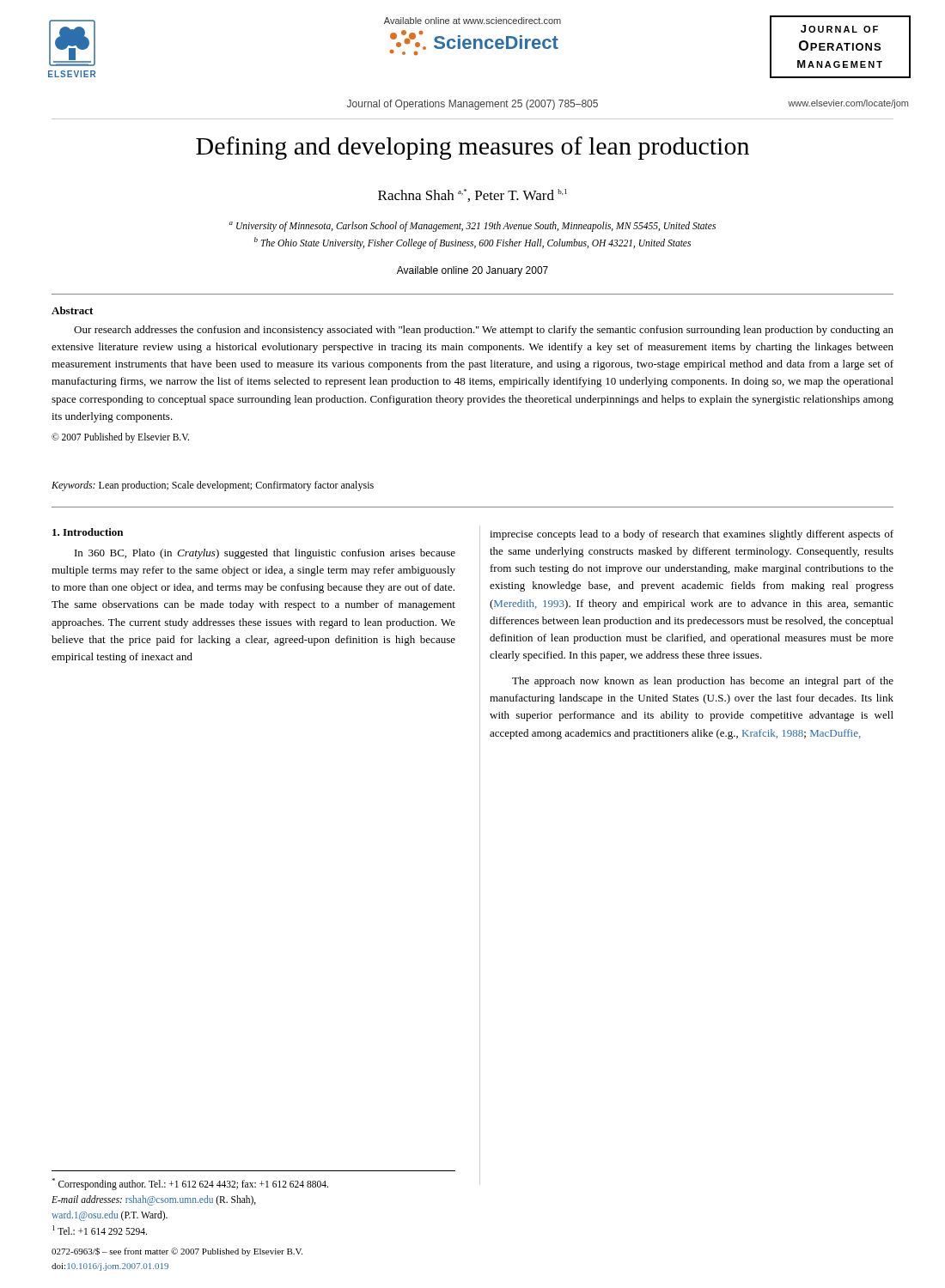Screen dimensions: 1288x945
Task: Navigate to the passage starting "Journal of Operations Management 25 (2007) 785–805"
Action: pyautogui.click(x=472, y=104)
